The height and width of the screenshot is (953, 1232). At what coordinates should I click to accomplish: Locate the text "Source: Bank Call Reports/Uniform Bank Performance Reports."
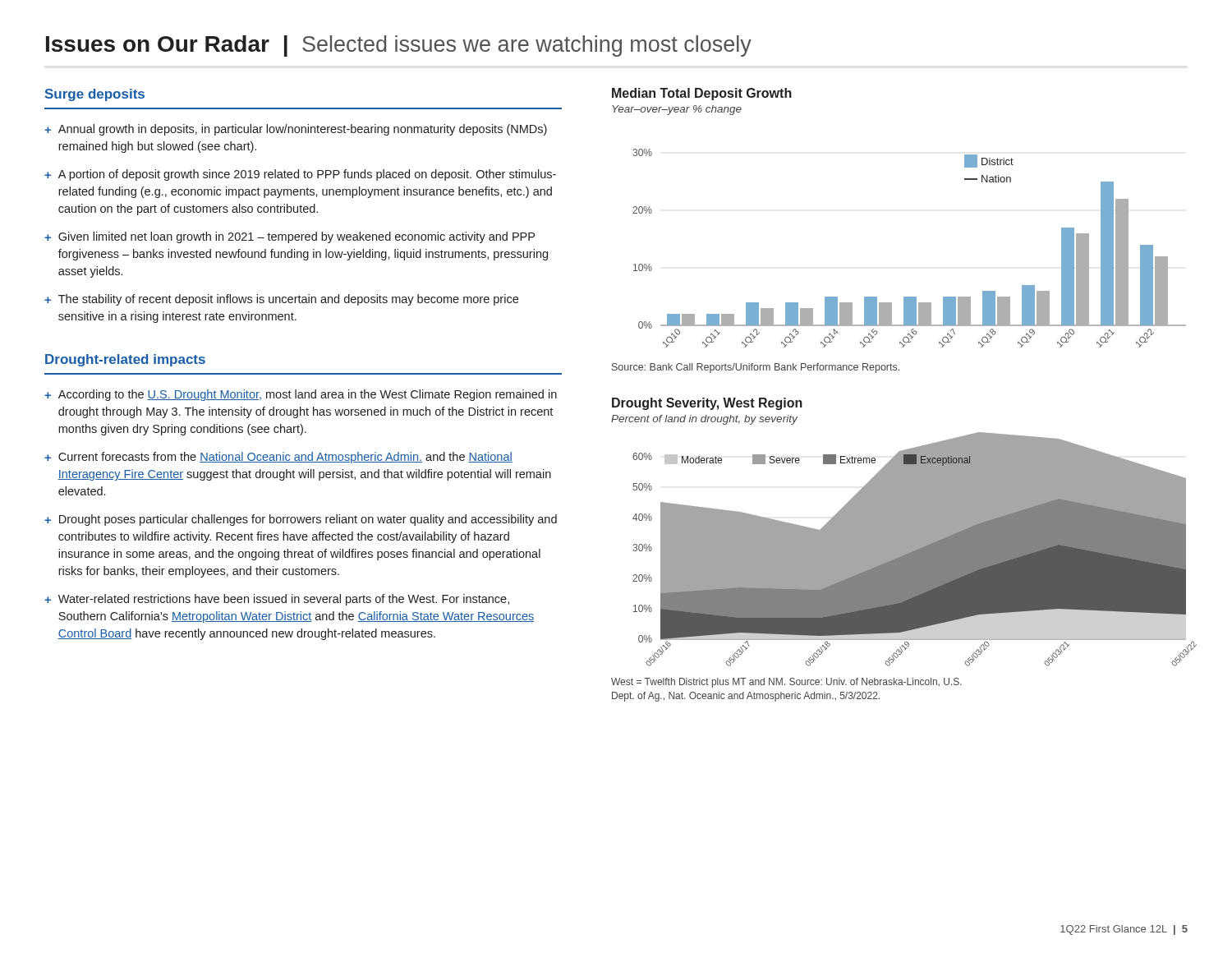(x=756, y=367)
